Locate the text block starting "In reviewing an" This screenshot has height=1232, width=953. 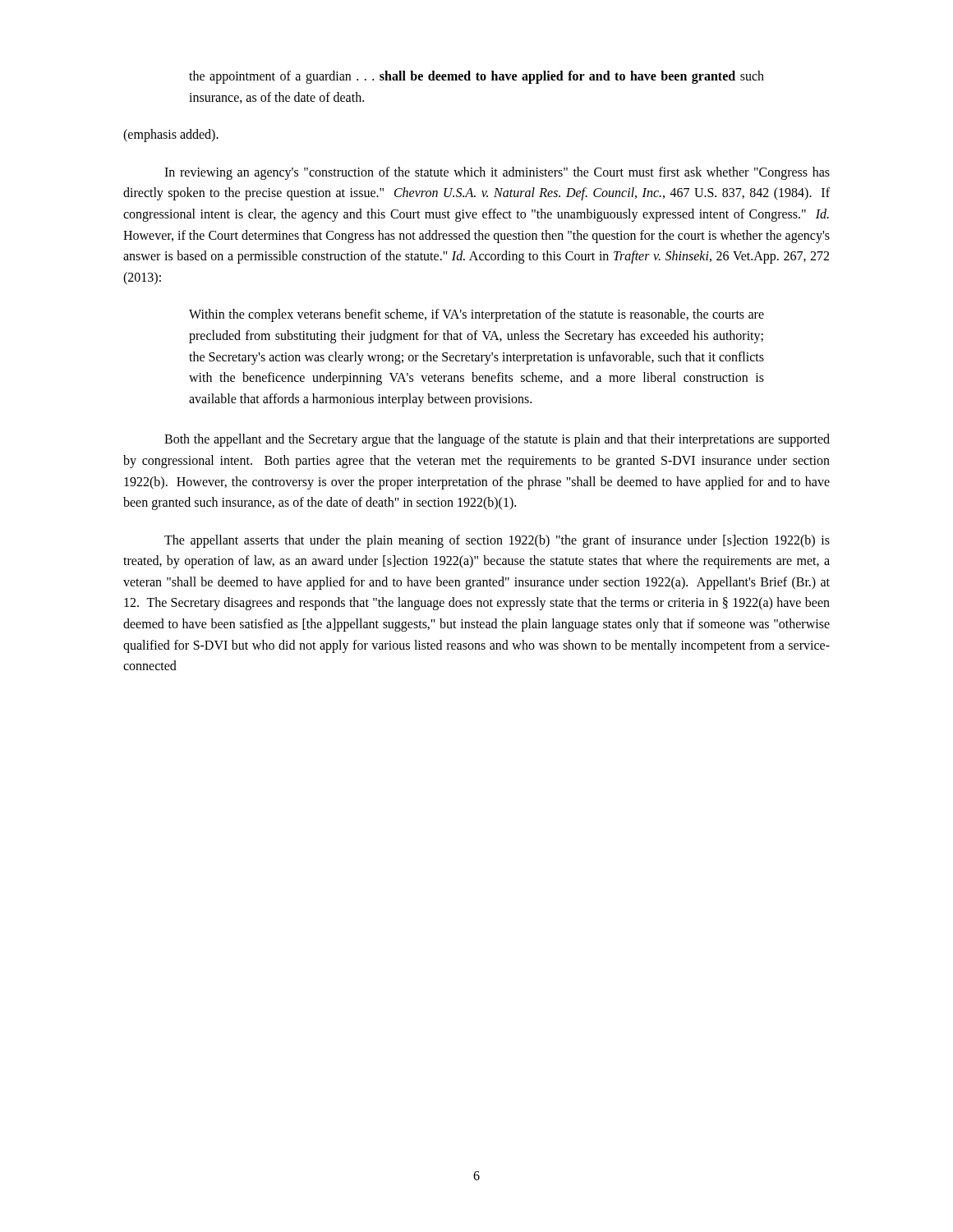476,224
